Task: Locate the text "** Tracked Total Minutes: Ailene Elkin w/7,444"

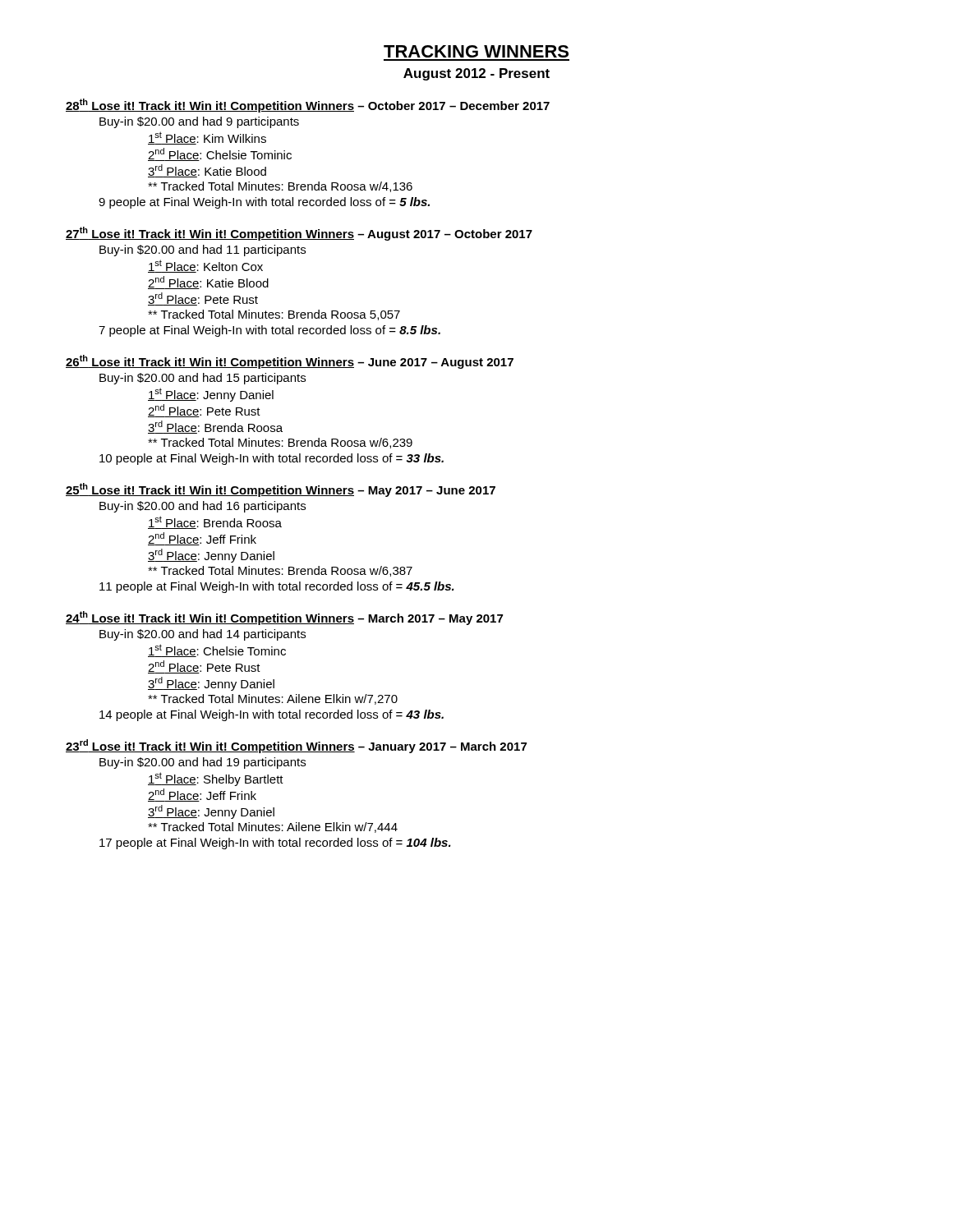Action: [273, 827]
